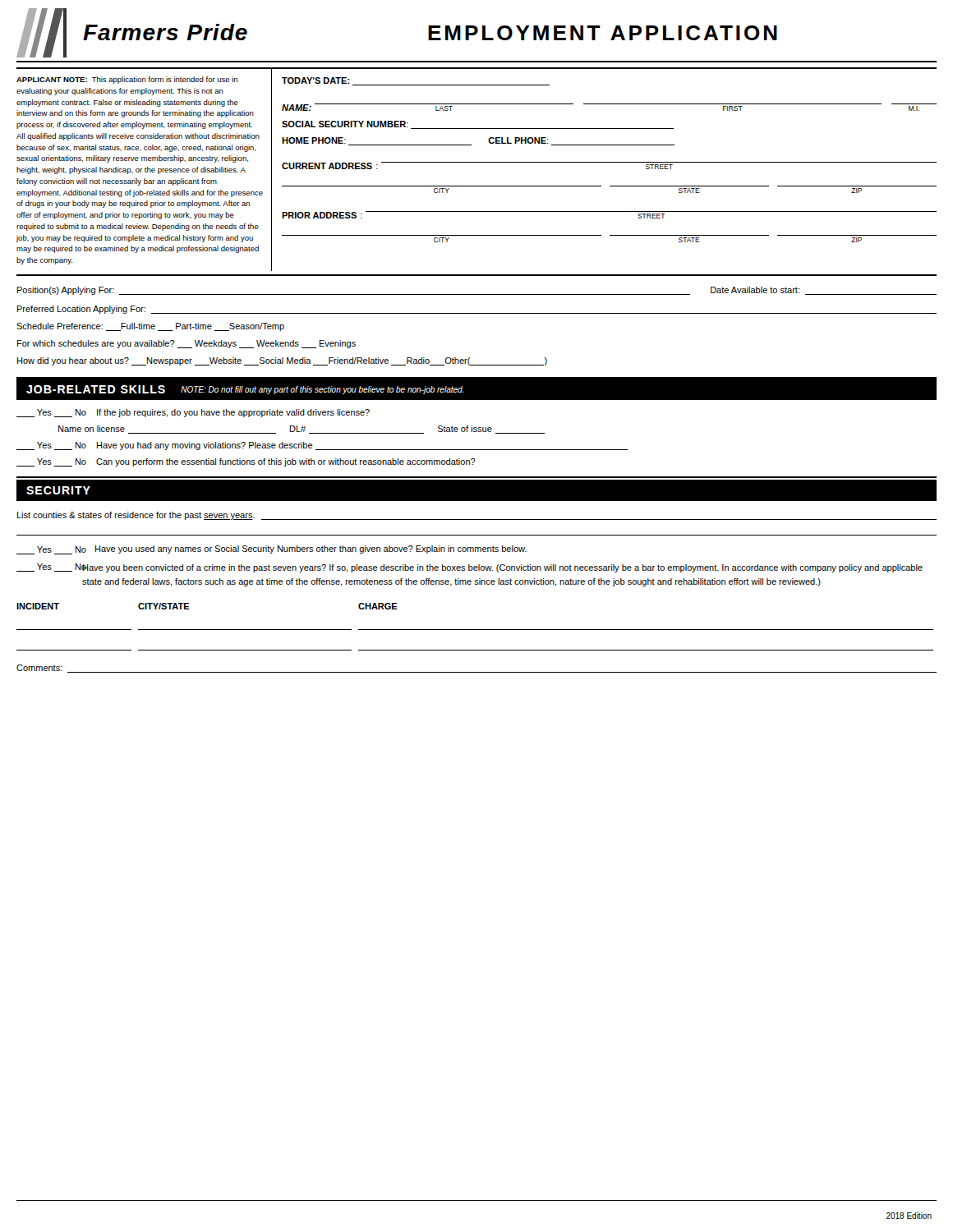Where does it say "Preferred Location Applying For:"?
Image resolution: width=953 pixels, height=1232 pixels.
pos(476,308)
